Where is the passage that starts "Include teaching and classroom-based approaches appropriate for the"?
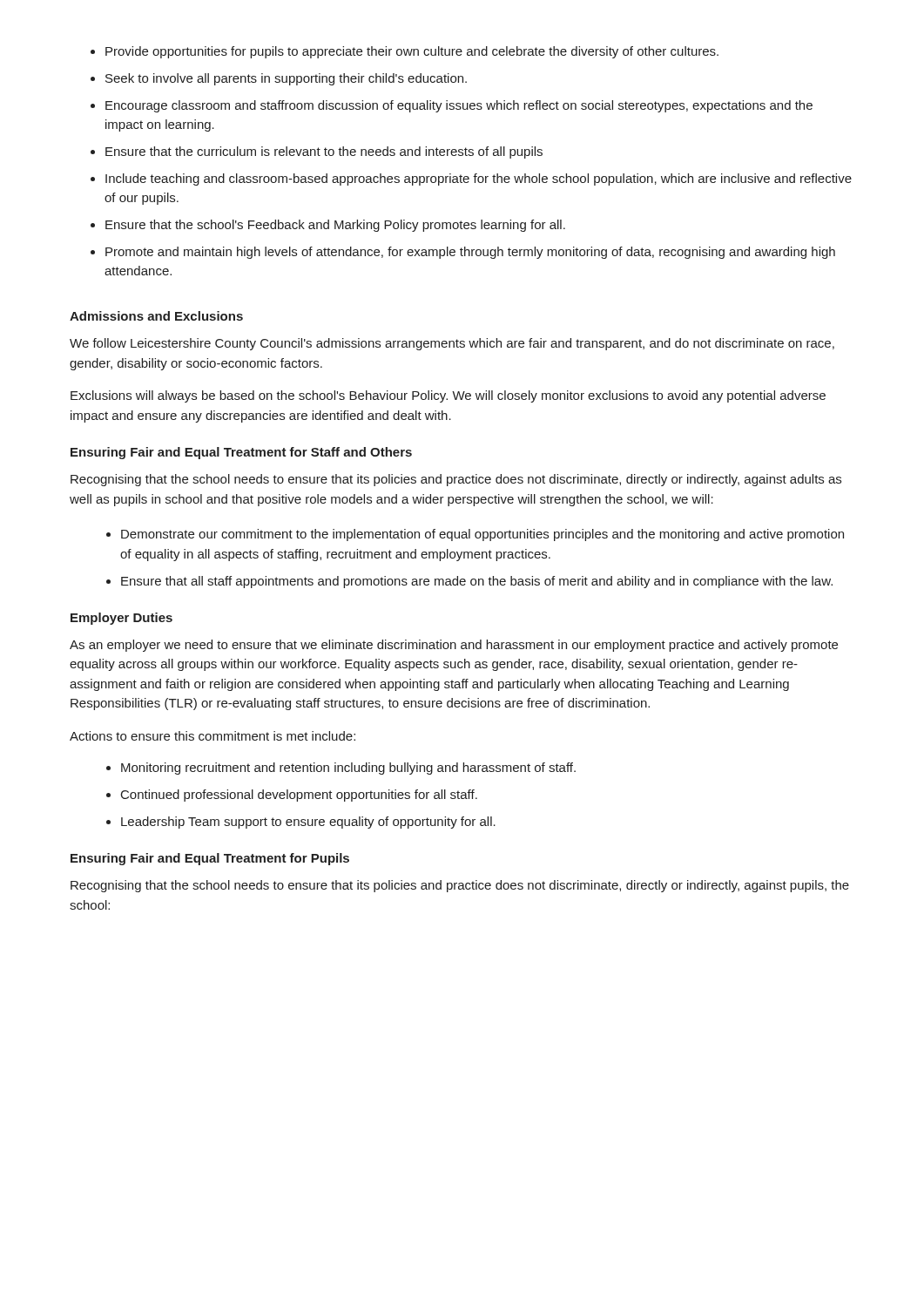The image size is (924, 1307). pyautogui.click(x=478, y=188)
